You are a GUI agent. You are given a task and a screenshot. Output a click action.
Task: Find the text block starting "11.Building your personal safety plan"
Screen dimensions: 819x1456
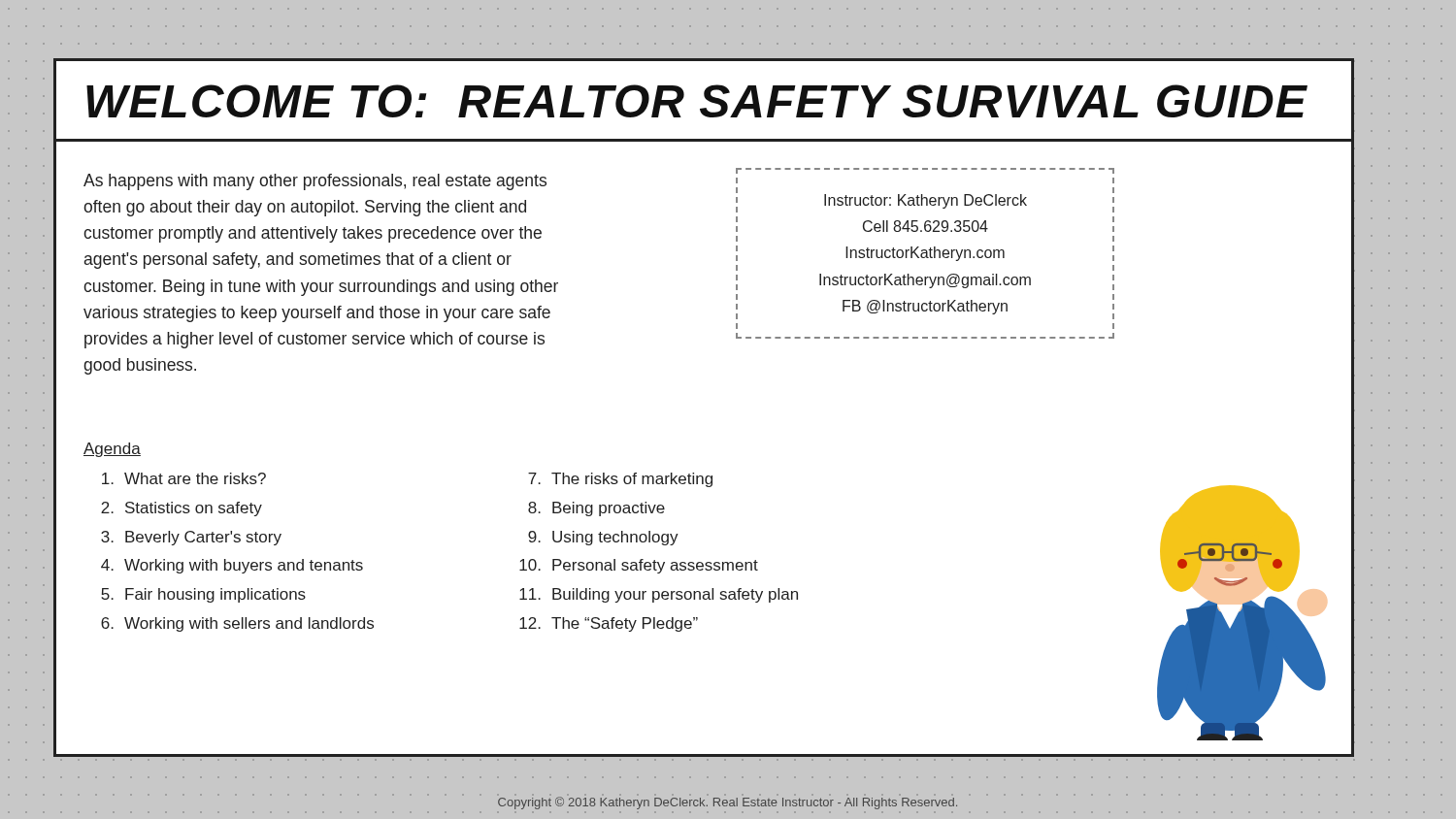pos(655,595)
